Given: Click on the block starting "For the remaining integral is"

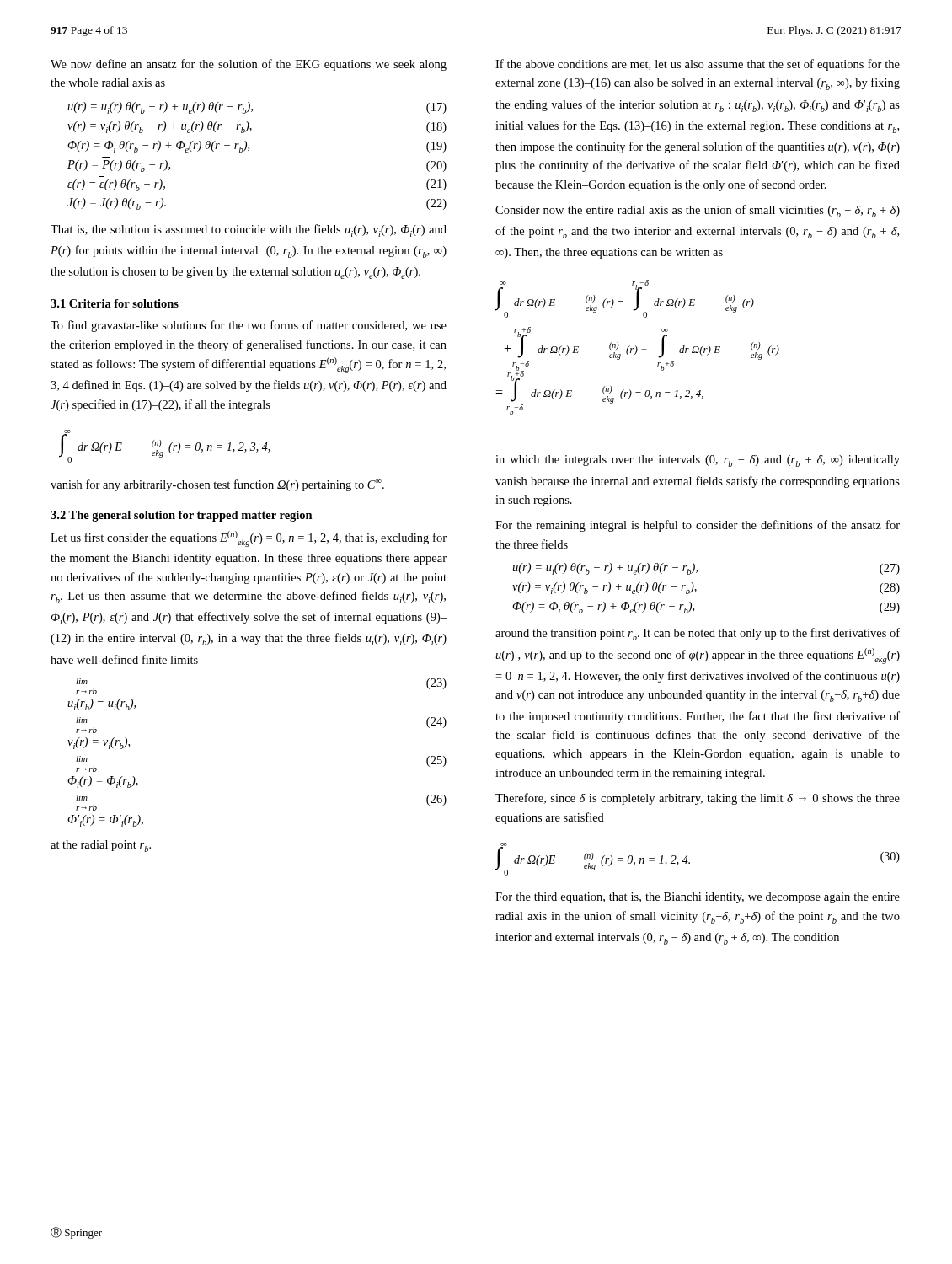Looking at the screenshot, I should (698, 535).
